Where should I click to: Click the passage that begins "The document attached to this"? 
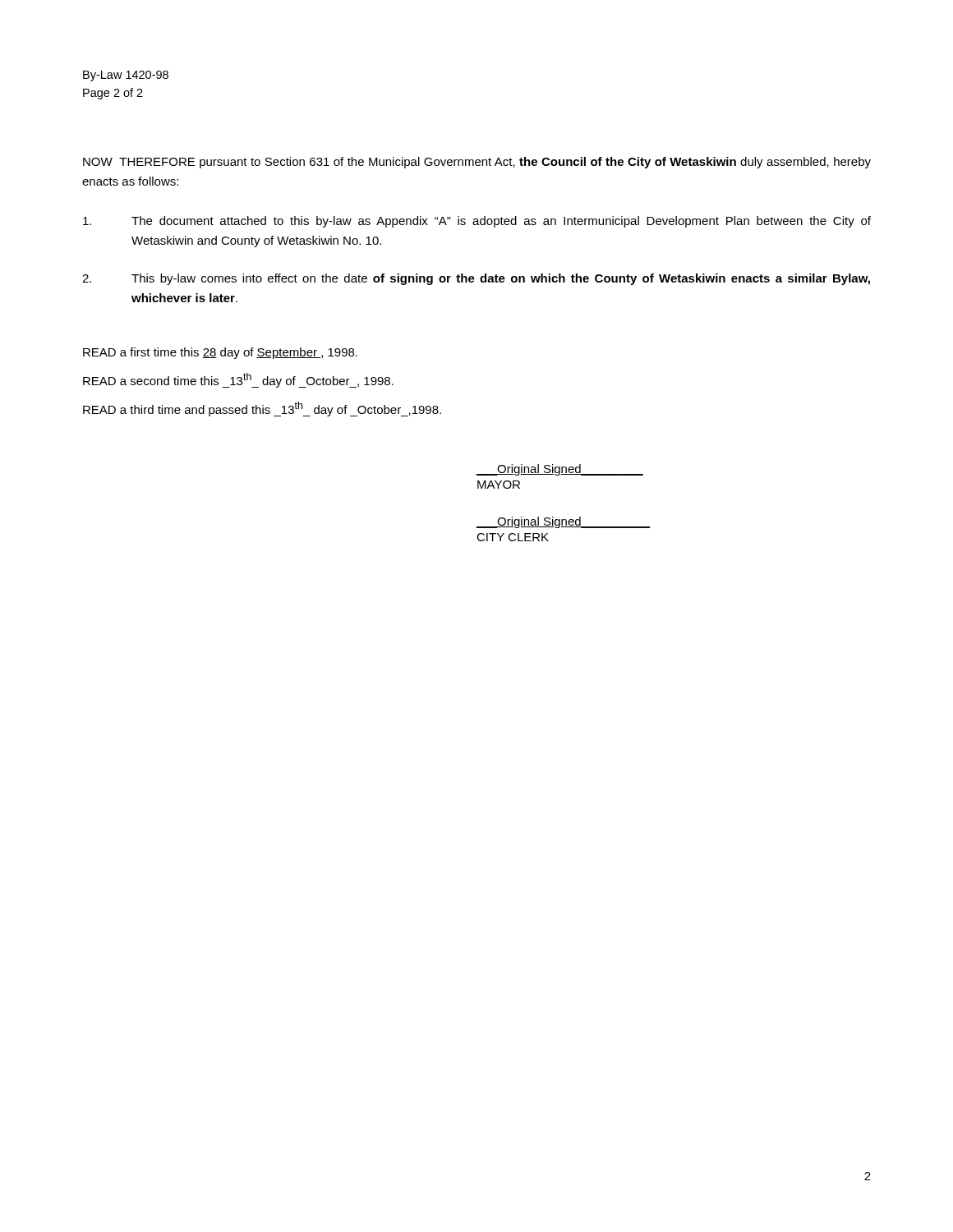point(476,231)
